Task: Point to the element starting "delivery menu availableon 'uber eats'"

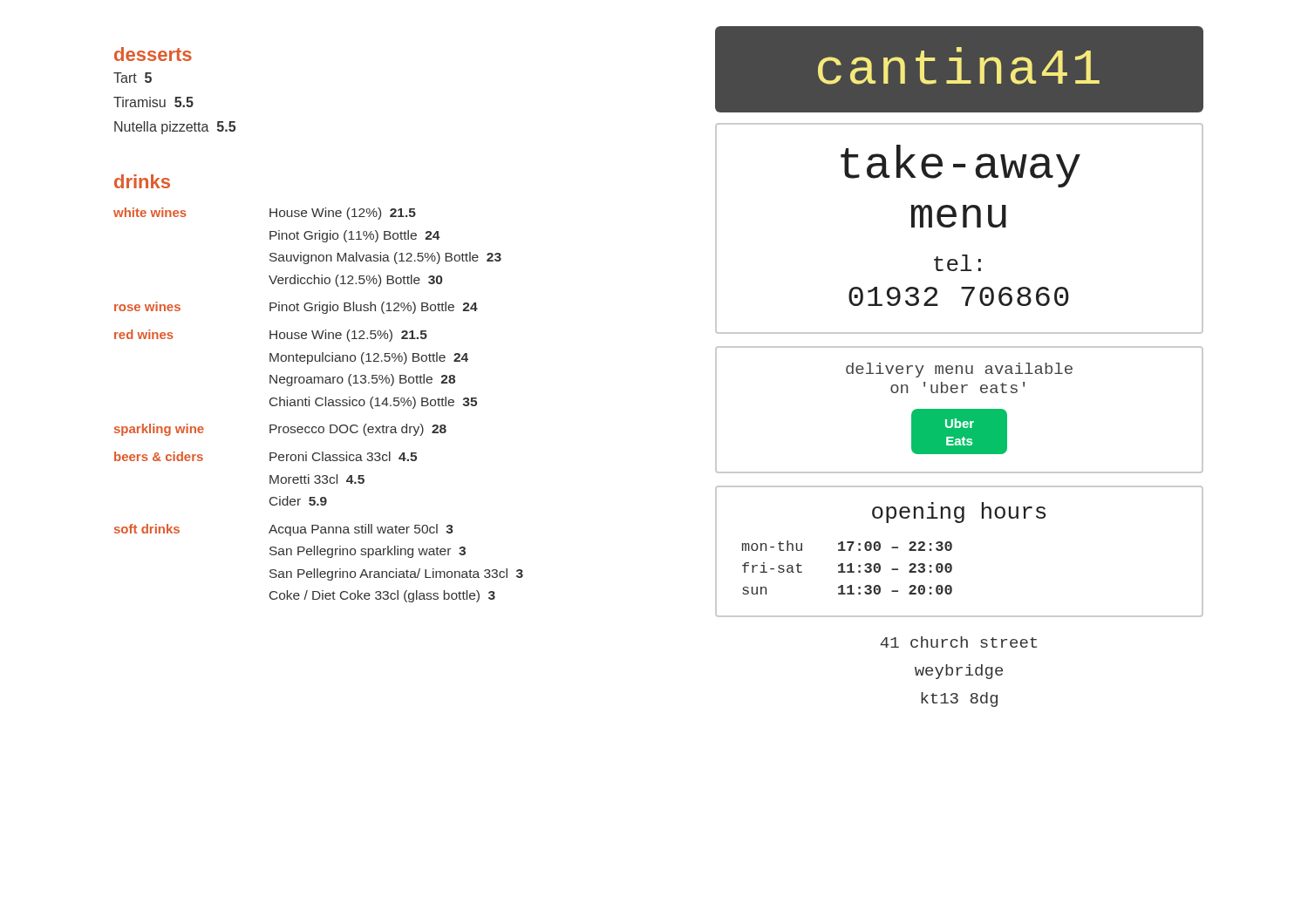Action: click(x=959, y=379)
